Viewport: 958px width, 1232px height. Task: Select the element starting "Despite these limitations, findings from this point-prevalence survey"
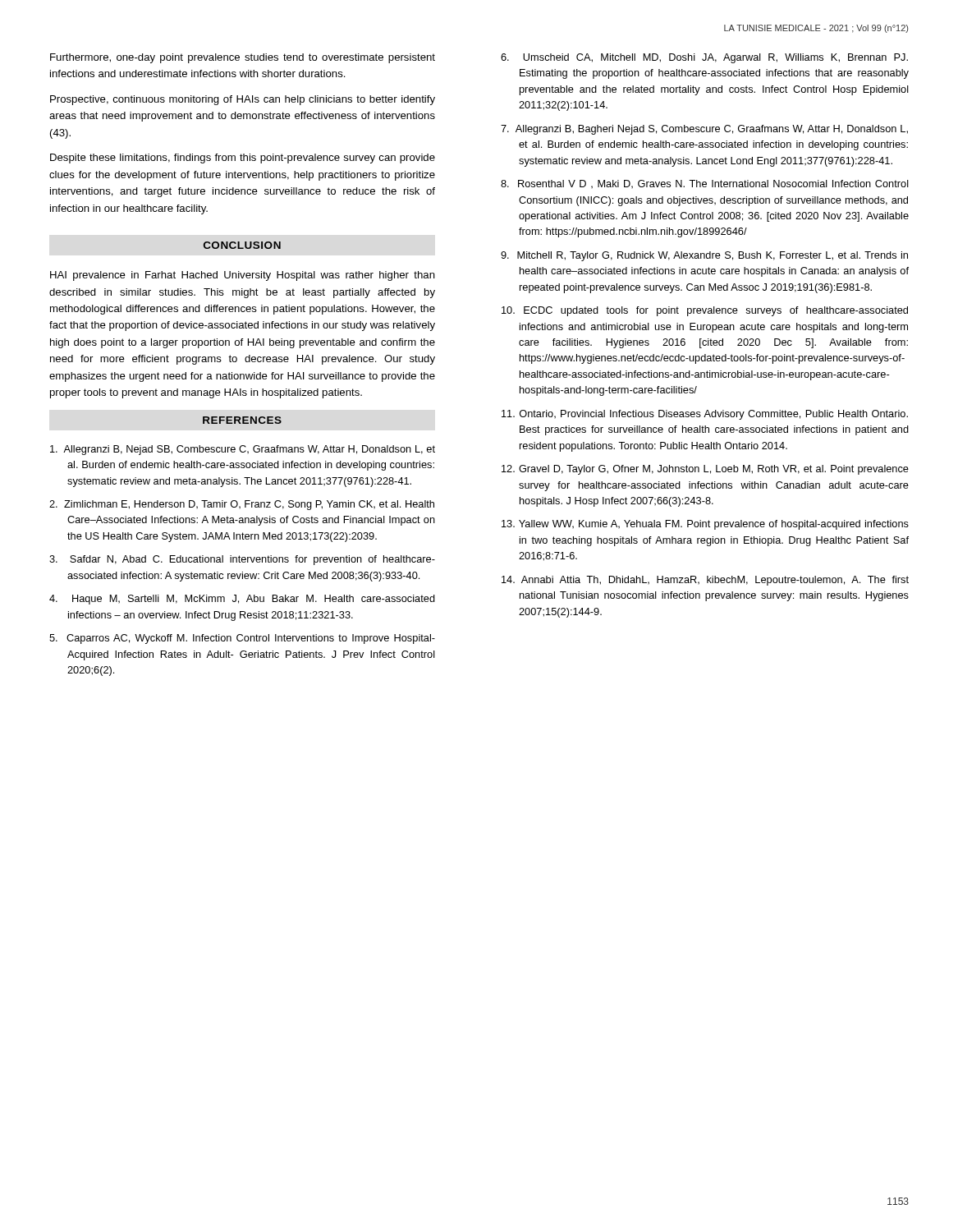(242, 183)
